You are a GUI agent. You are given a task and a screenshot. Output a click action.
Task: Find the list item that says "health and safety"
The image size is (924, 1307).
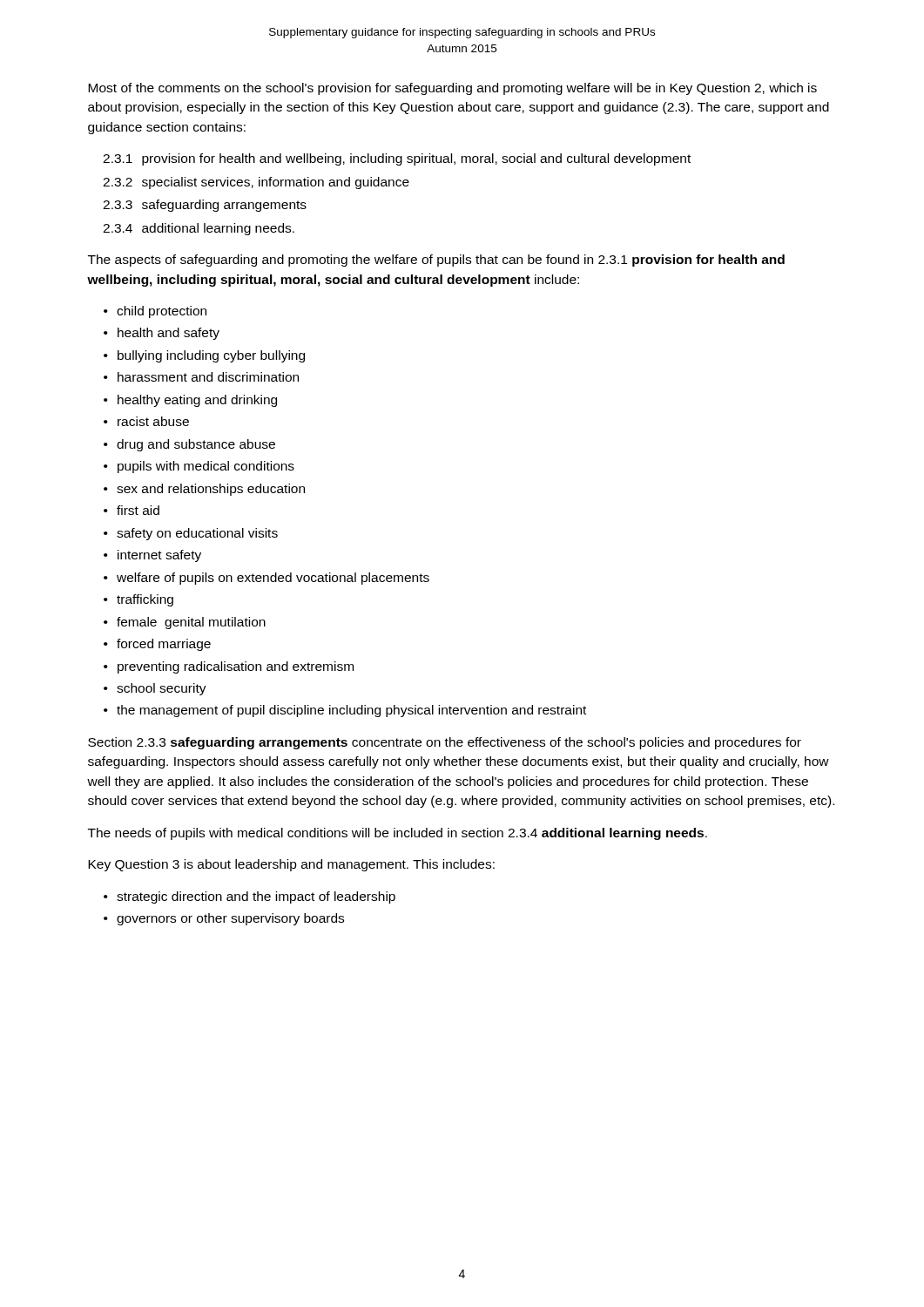168,333
